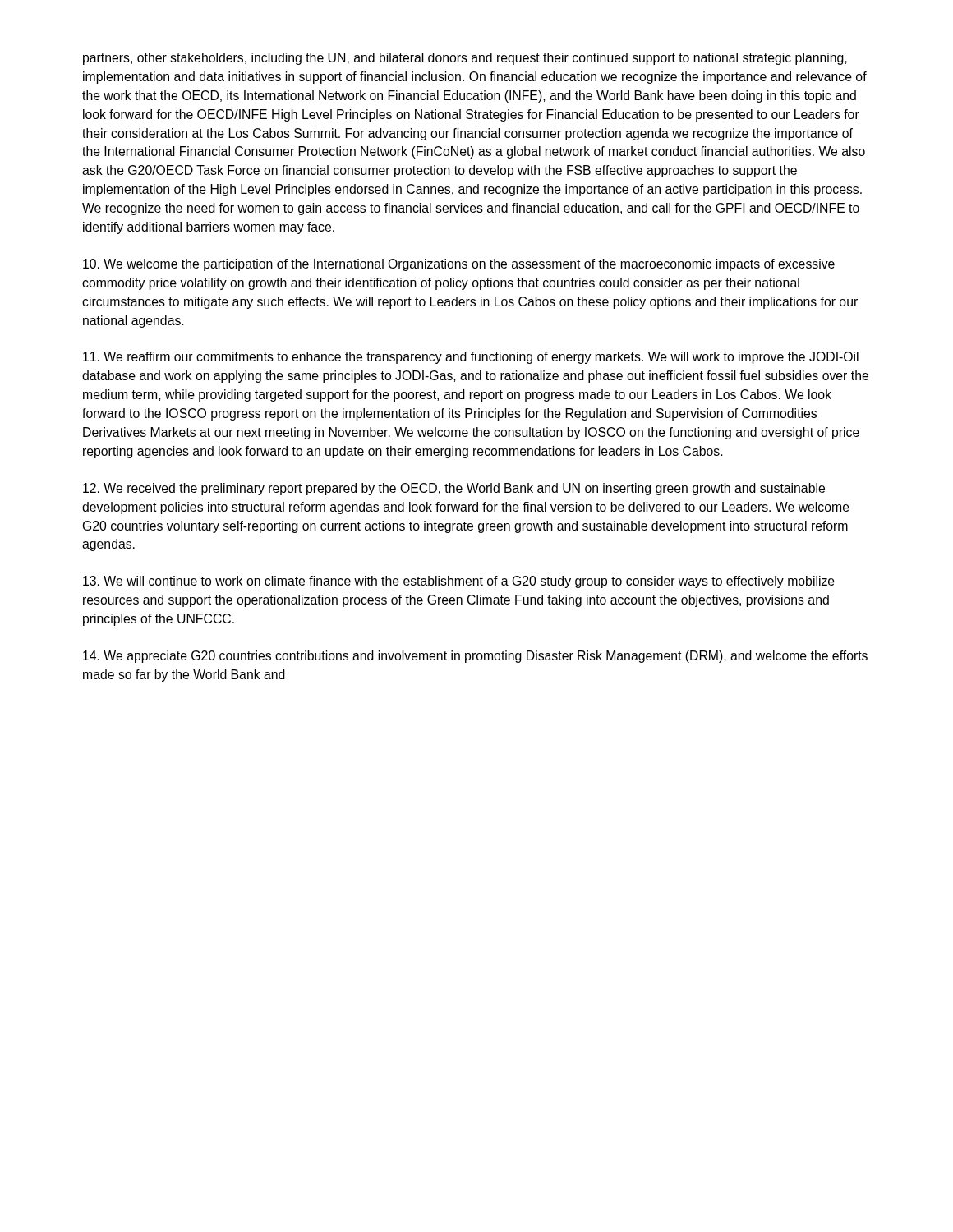Click on the text block starting "We welcome the participation of the International"
This screenshot has height=1232, width=953.
470,292
